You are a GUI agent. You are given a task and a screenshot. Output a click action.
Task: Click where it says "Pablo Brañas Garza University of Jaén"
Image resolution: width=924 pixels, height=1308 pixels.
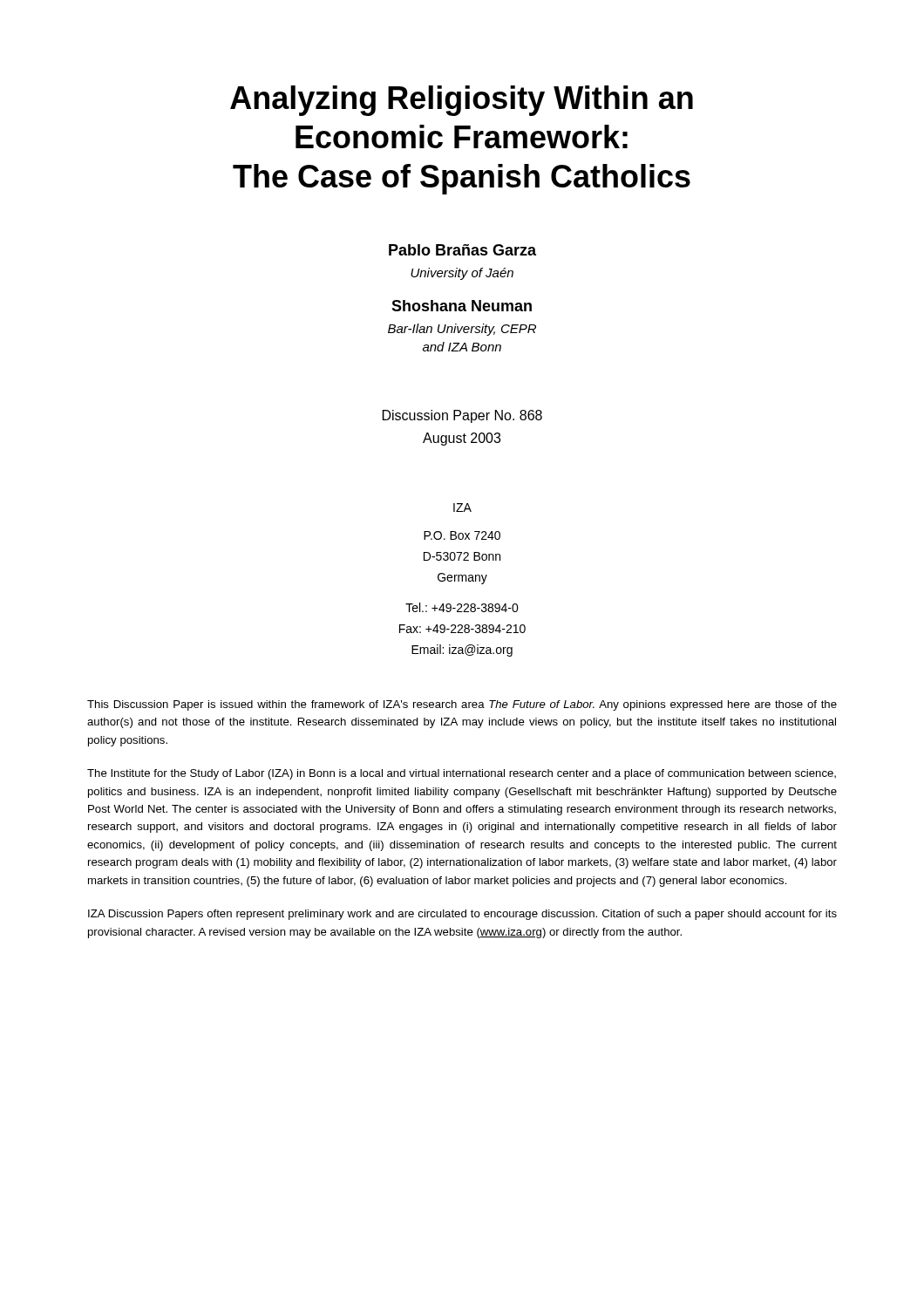(x=462, y=262)
